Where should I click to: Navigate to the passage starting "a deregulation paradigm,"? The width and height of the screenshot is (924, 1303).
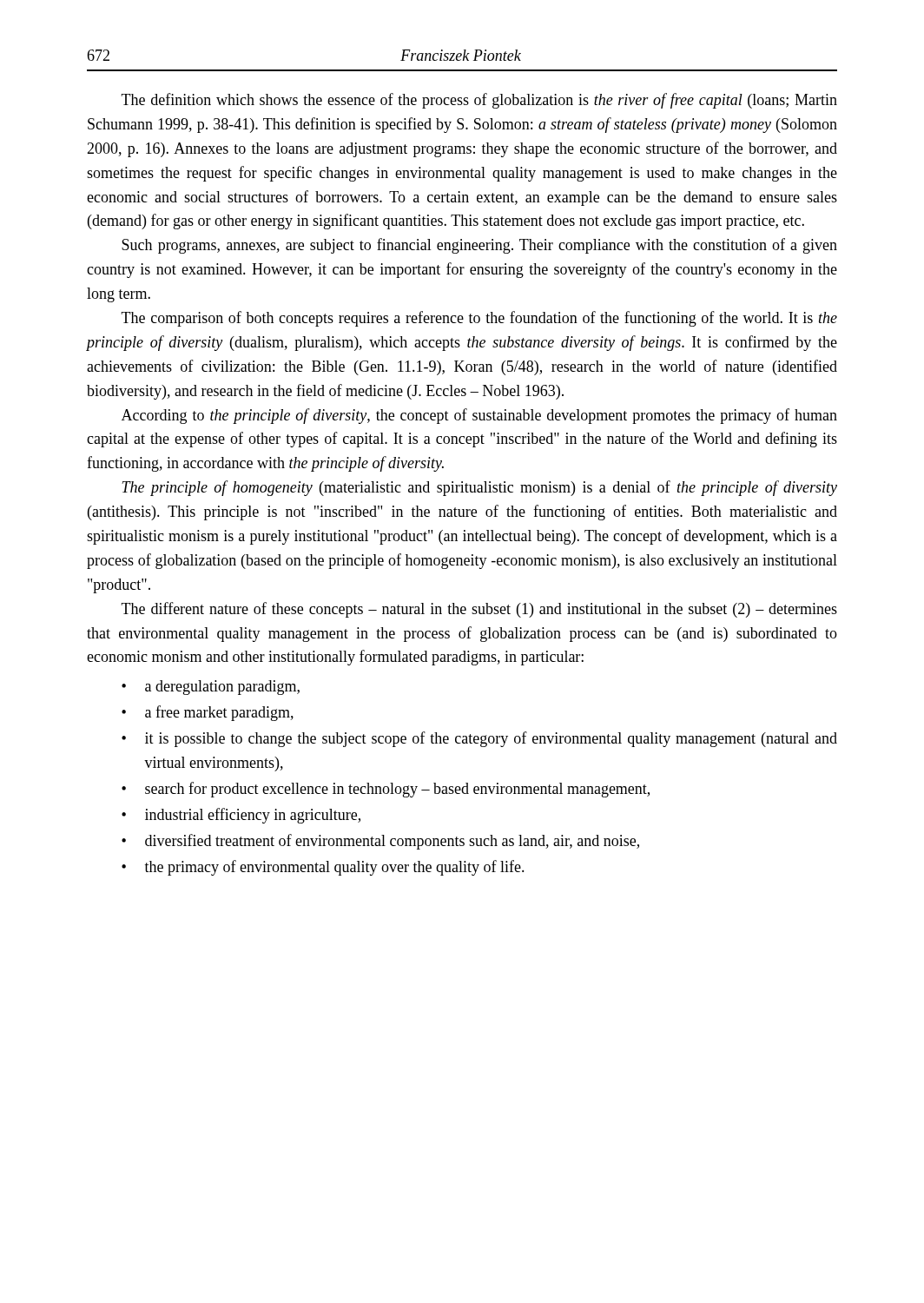click(223, 687)
